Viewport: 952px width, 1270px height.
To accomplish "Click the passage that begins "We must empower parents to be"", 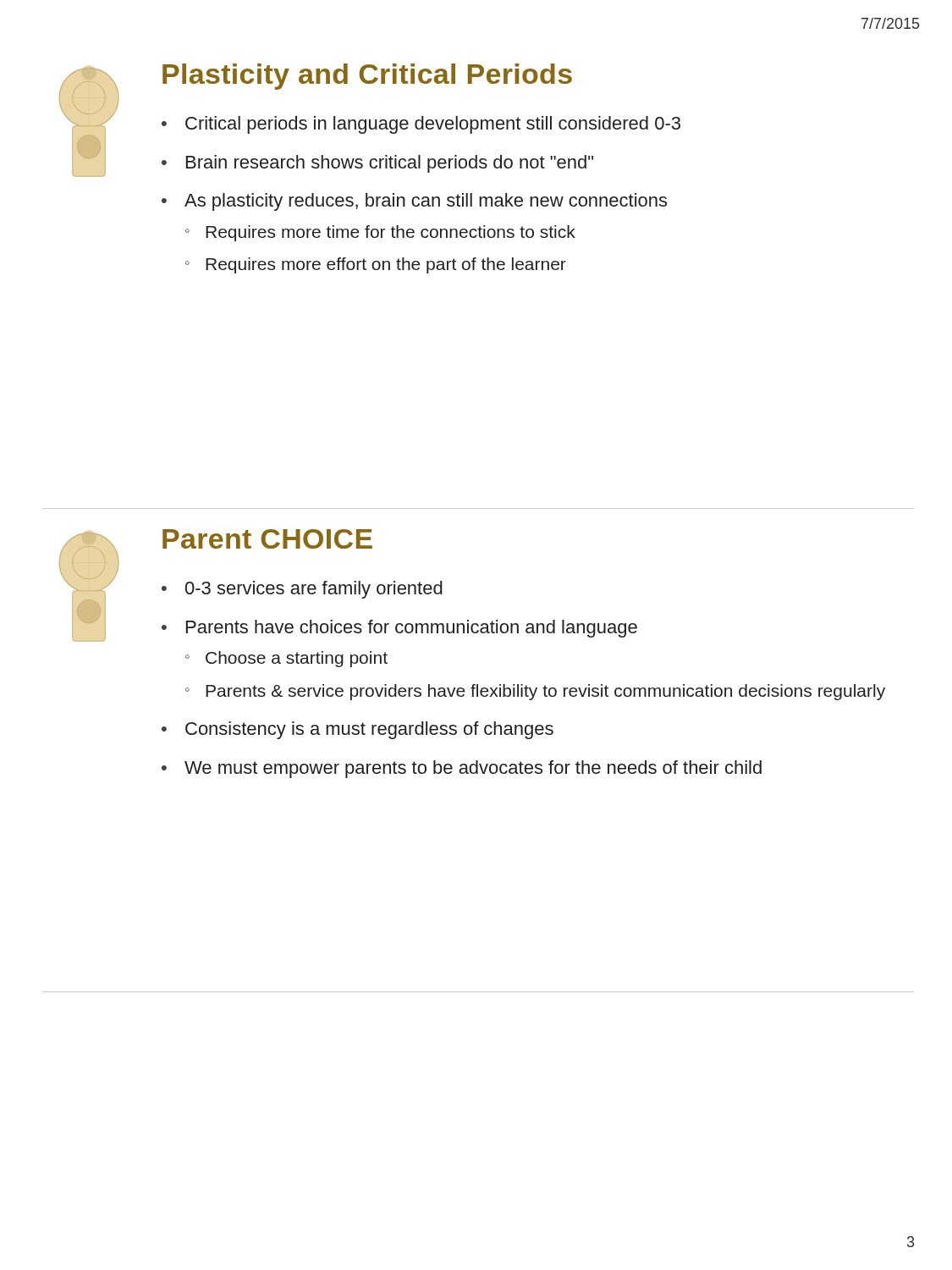I will point(474,767).
